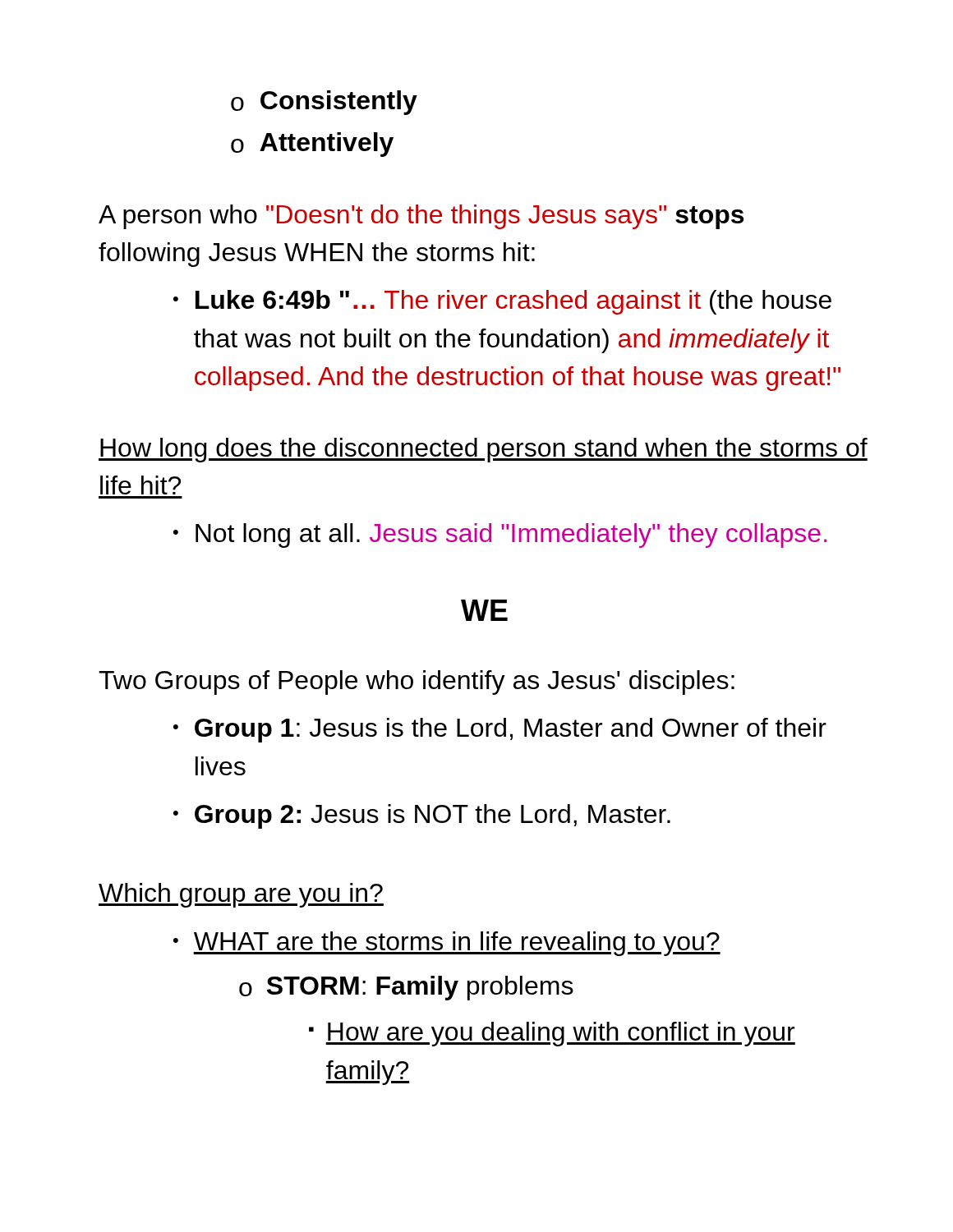Select the list item containing "▪ How are you dealing with conflict in"
This screenshot has width=953, height=1232.
pos(589,1051)
